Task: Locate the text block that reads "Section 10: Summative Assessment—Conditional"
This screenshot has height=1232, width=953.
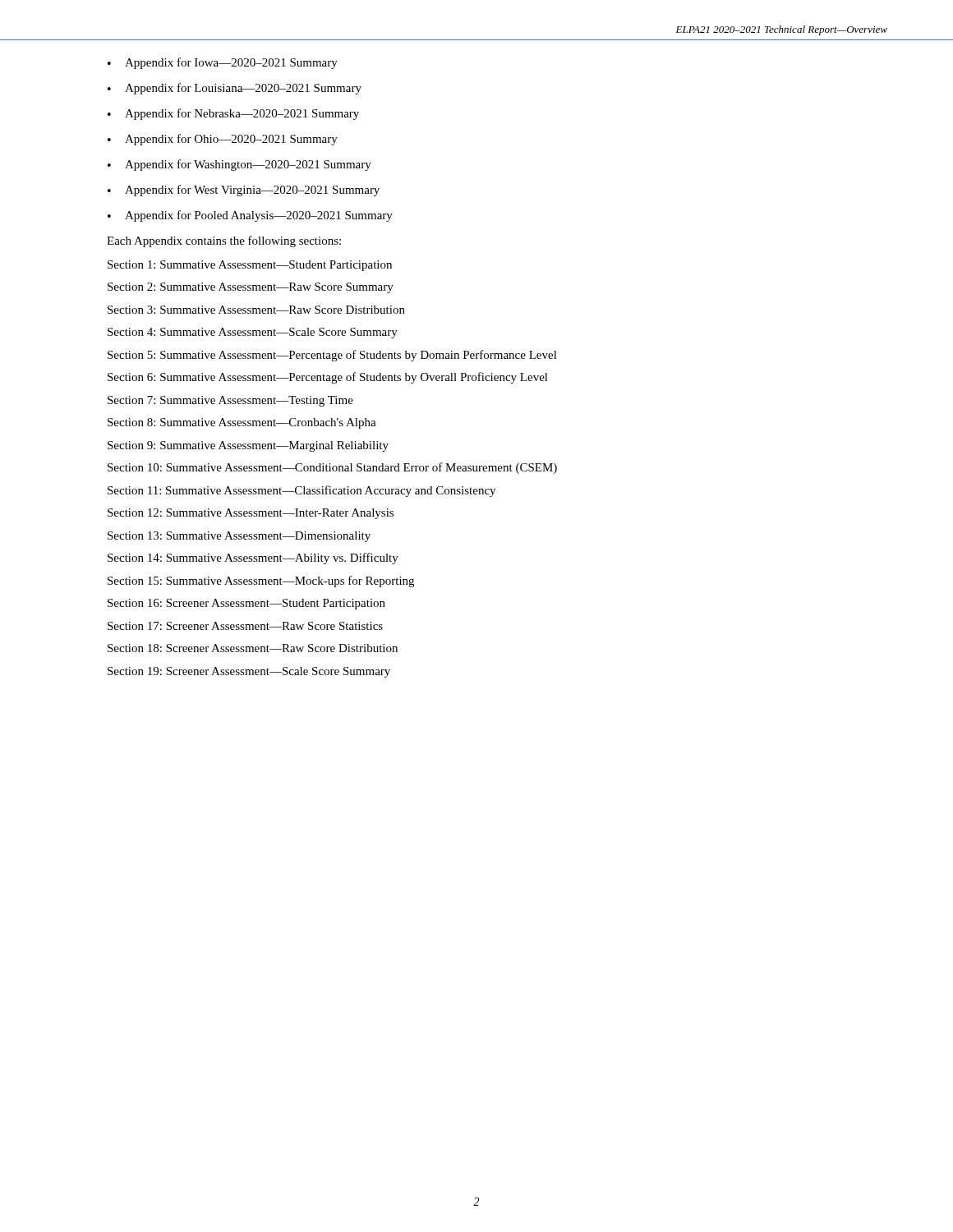Action: 332,467
